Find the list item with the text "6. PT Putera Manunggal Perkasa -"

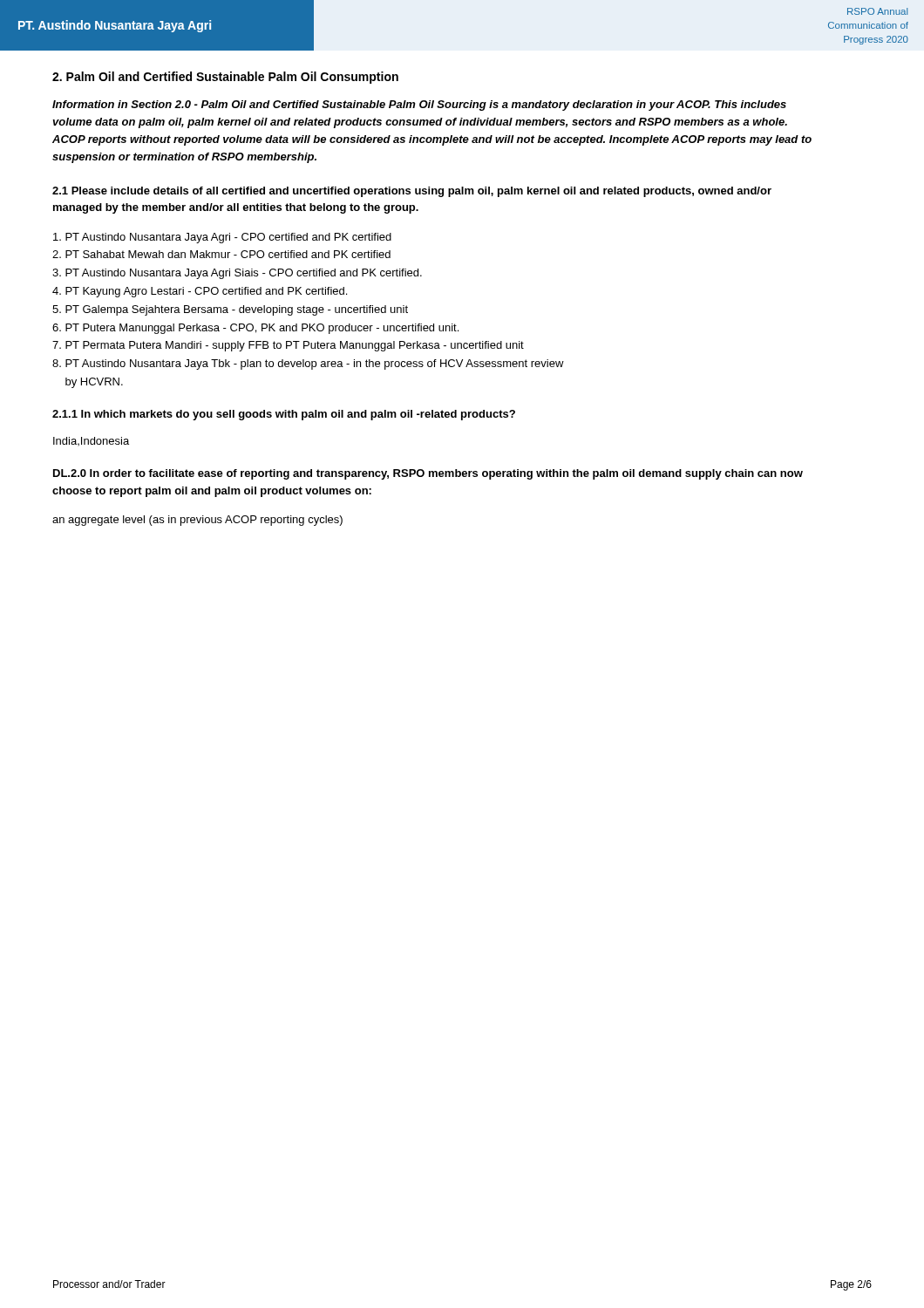[256, 327]
